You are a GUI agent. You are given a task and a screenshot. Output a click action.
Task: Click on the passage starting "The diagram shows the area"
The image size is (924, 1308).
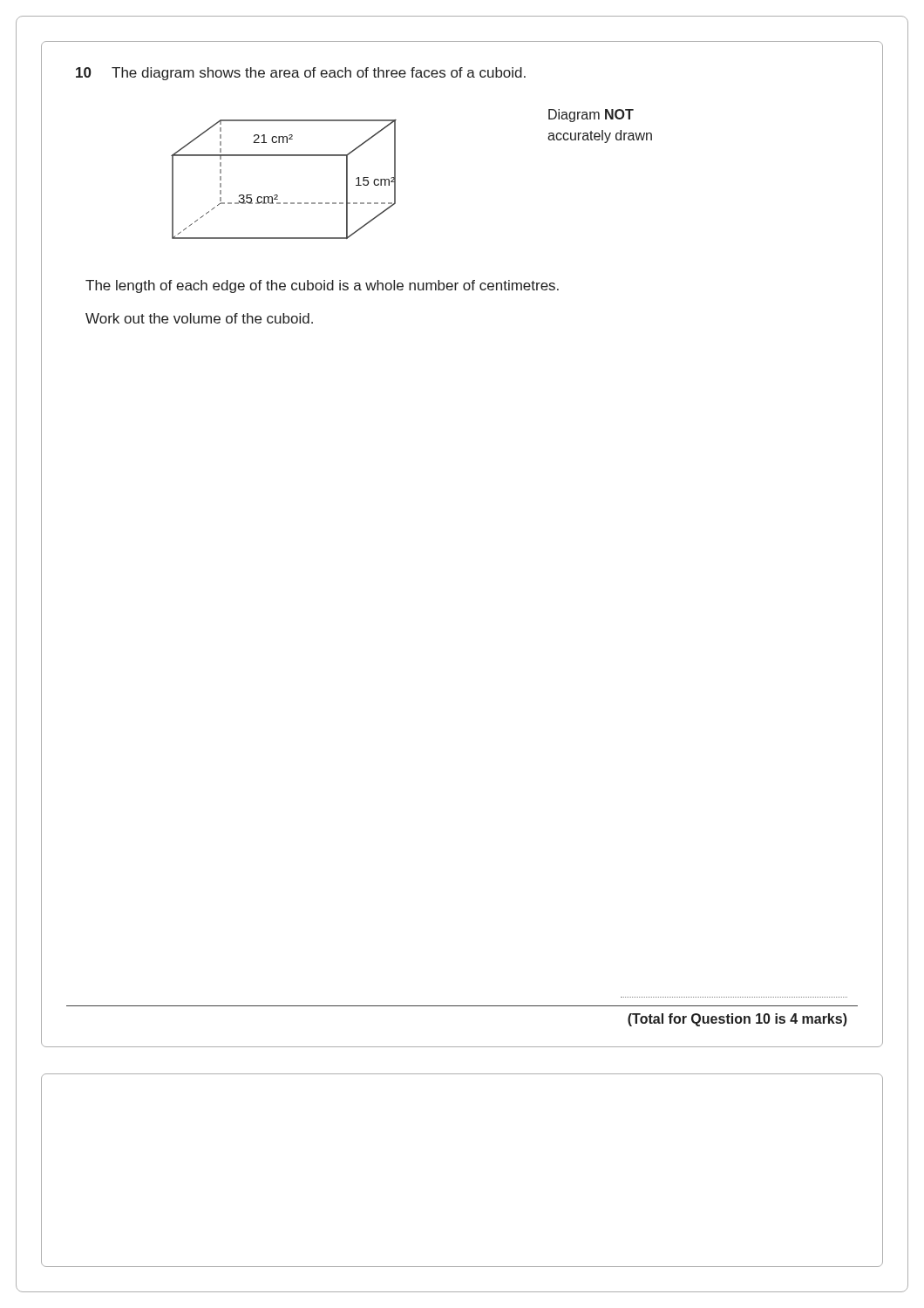(319, 73)
